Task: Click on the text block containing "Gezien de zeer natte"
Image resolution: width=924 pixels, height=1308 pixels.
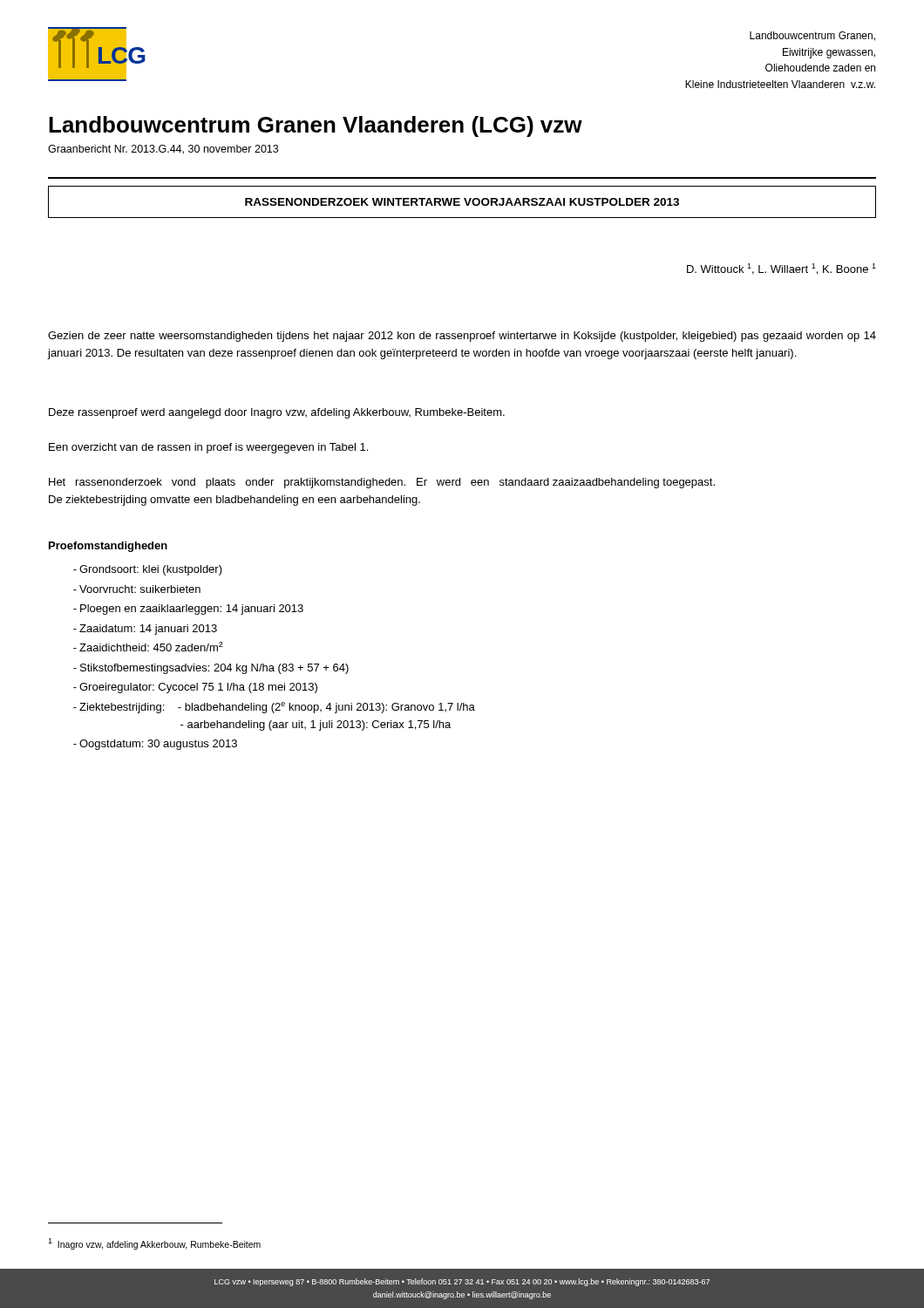Action: tap(462, 344)
